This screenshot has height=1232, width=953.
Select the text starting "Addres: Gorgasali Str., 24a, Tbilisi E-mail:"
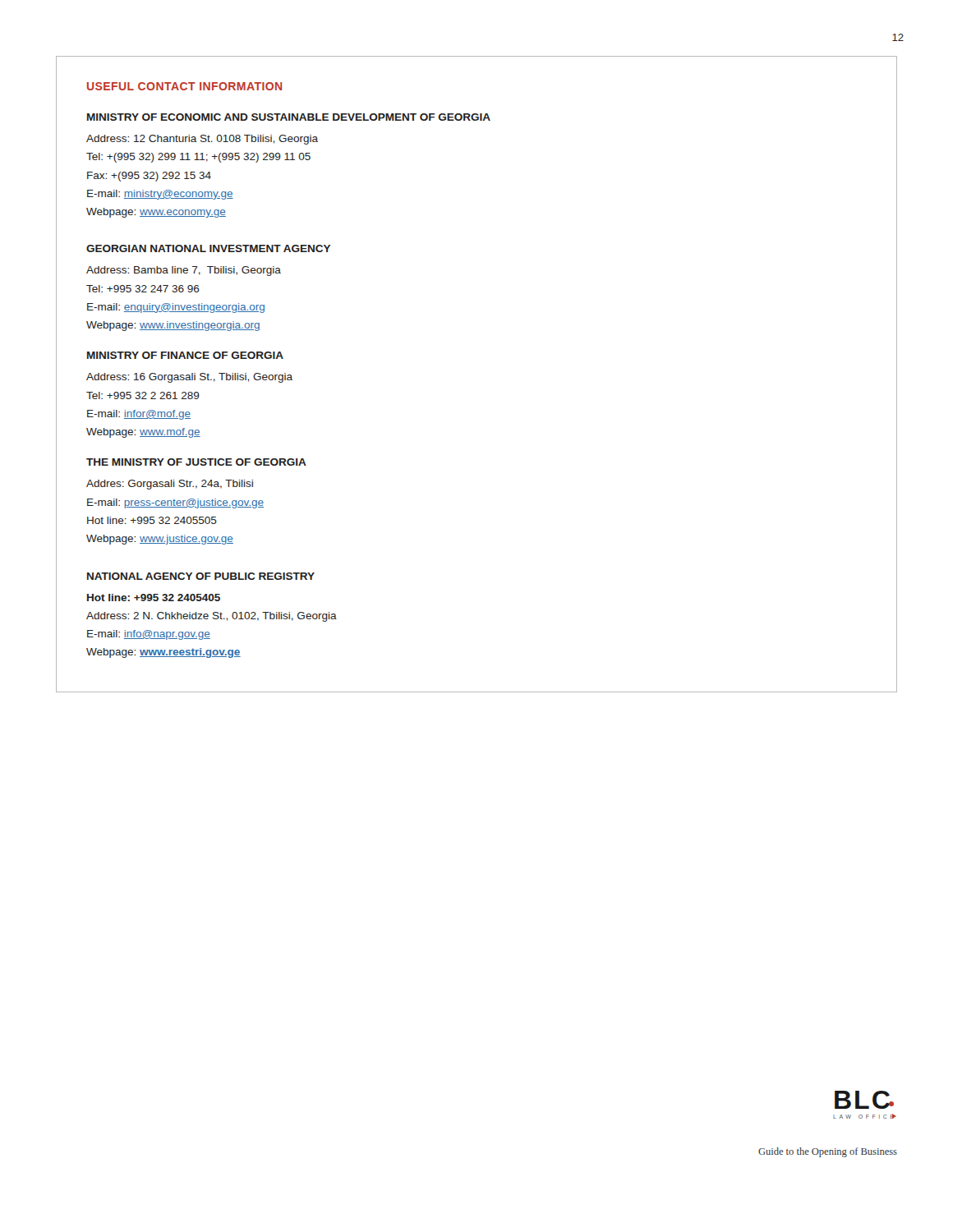point(170,485)
